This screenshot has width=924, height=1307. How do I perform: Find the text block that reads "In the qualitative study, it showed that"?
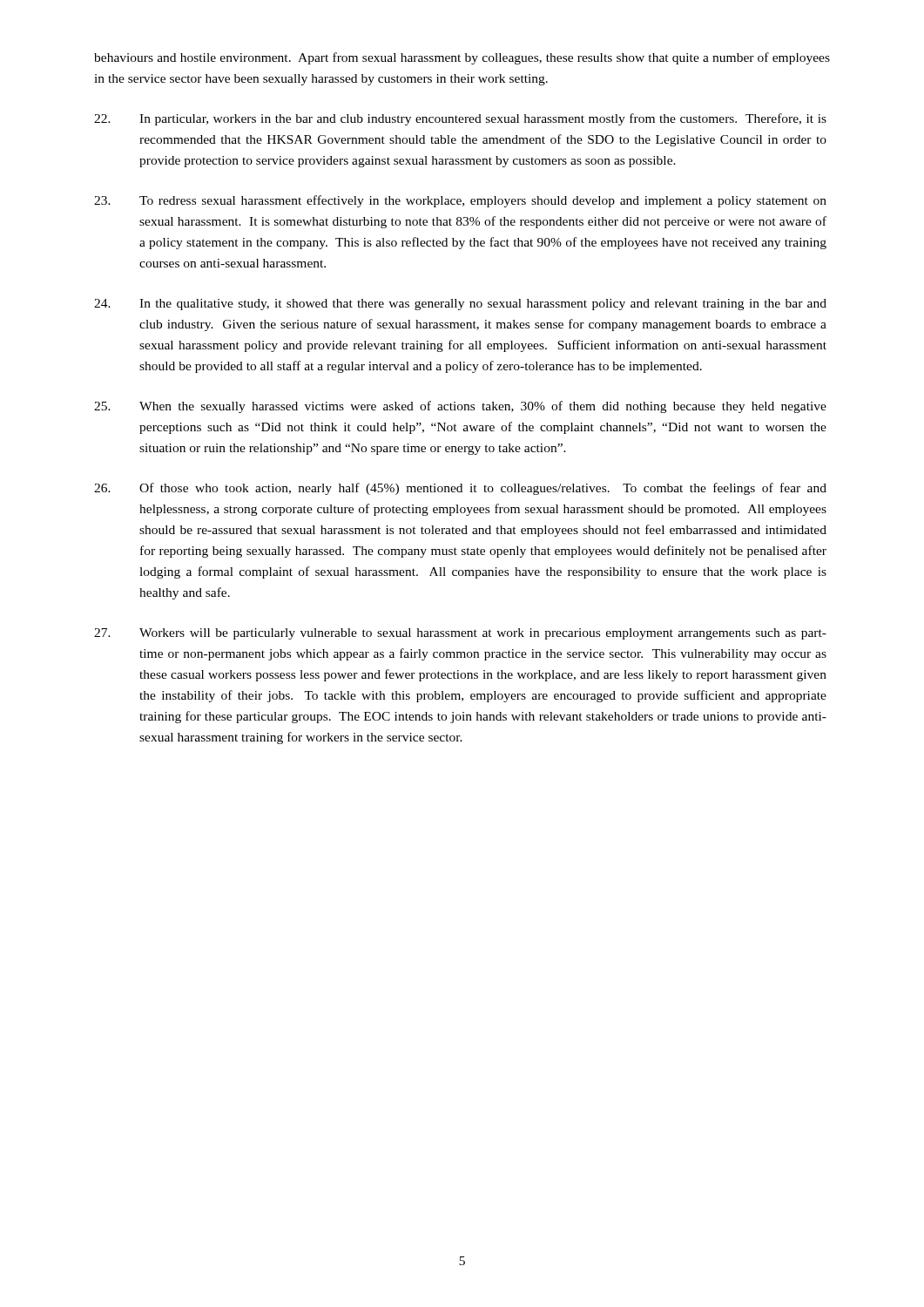point(460,335)
